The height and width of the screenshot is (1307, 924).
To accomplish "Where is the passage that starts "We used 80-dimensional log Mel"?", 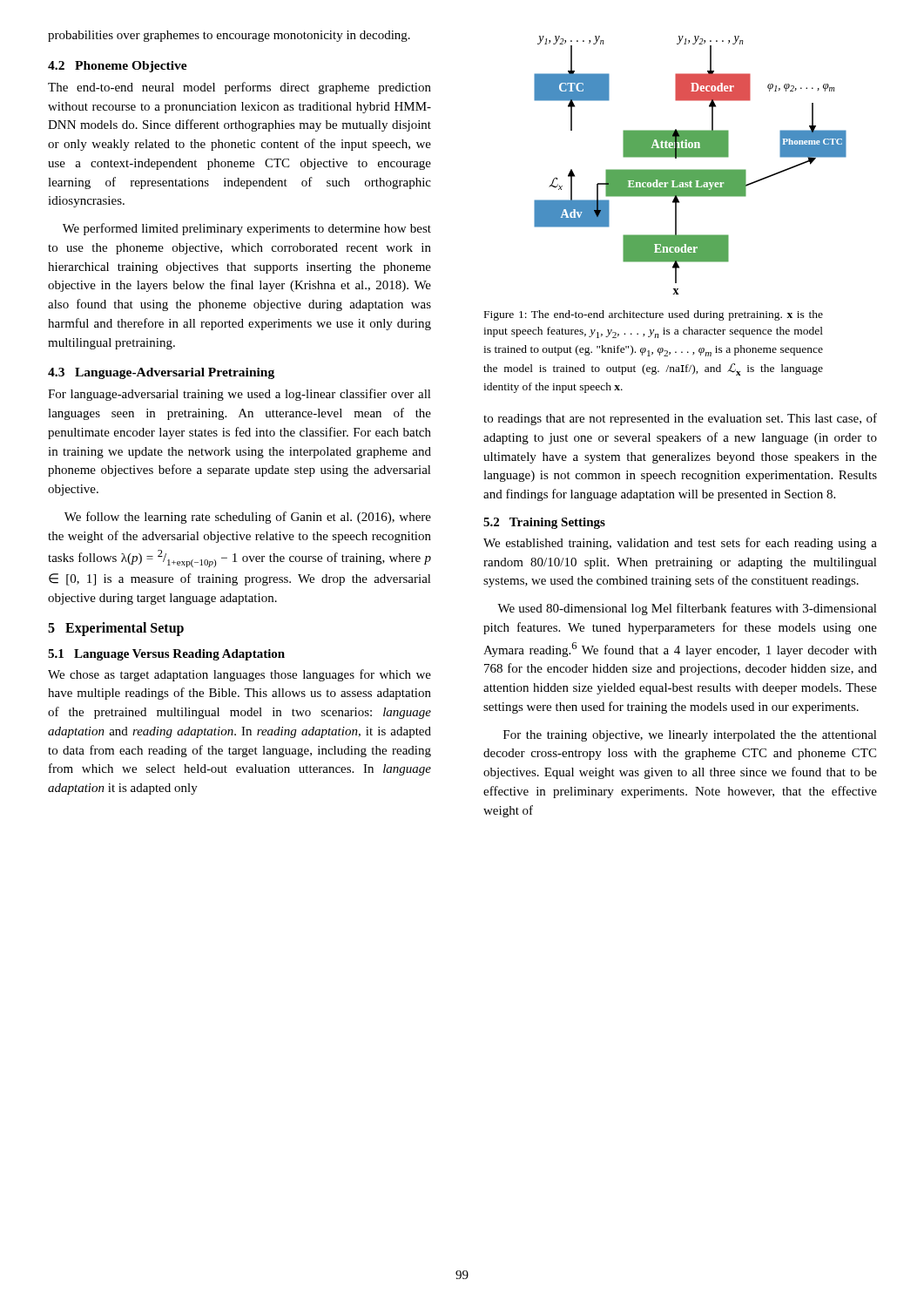I will coord(680,657).
